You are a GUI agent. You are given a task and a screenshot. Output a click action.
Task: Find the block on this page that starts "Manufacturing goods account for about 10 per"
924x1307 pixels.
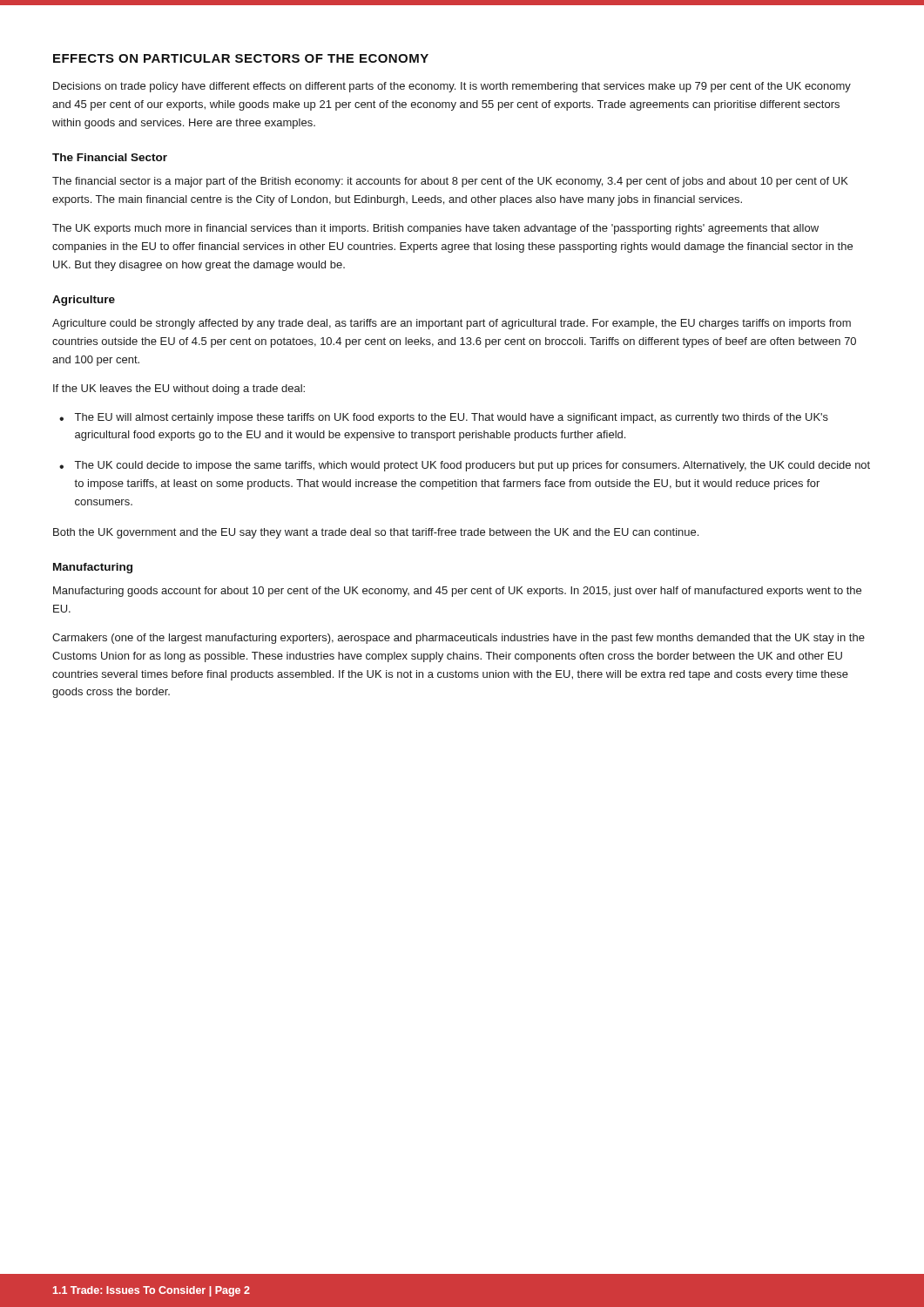tap(457, 600)
